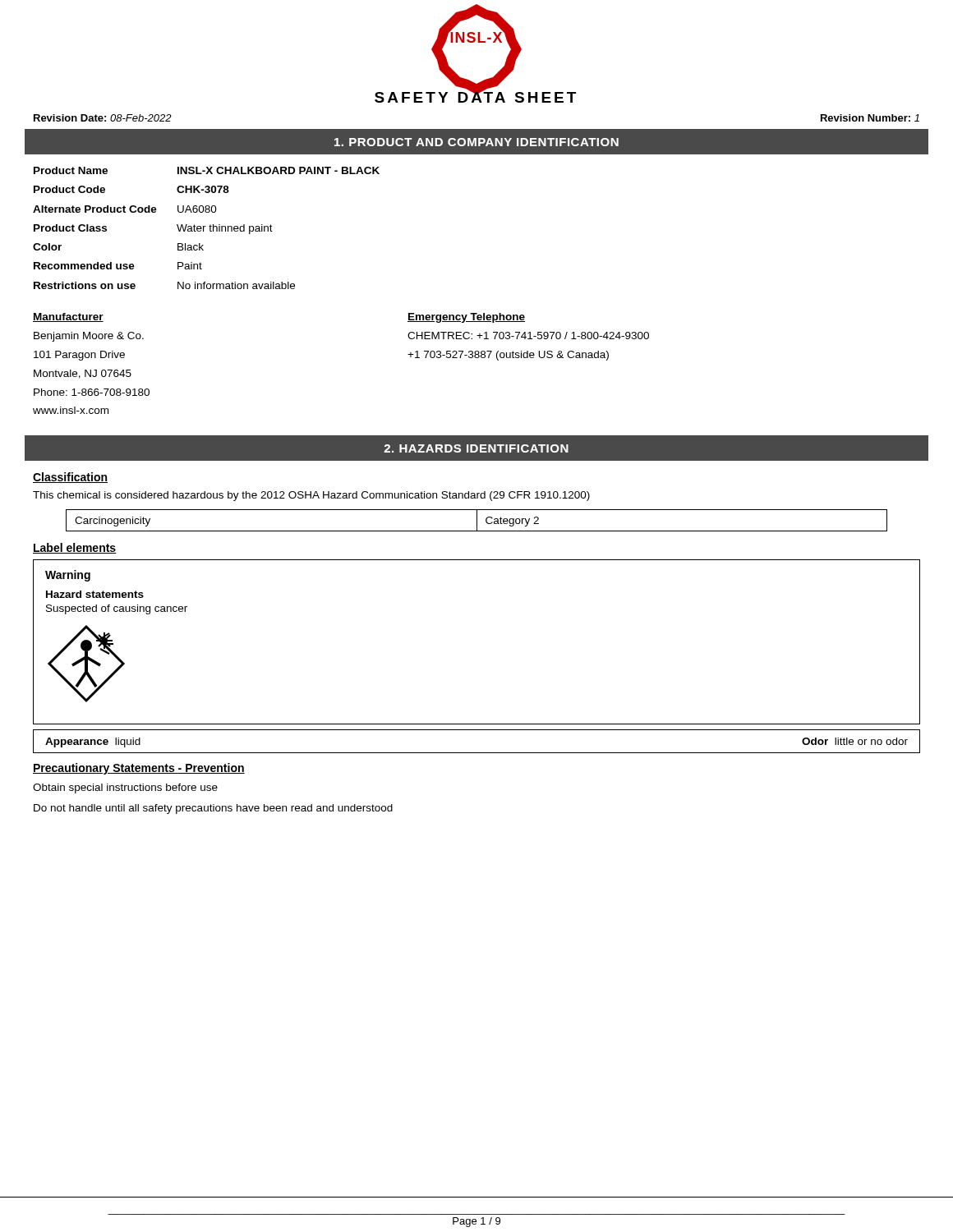
Task: Navigate to the element starting "This chemical is"
Action: [x=312, y=495]
